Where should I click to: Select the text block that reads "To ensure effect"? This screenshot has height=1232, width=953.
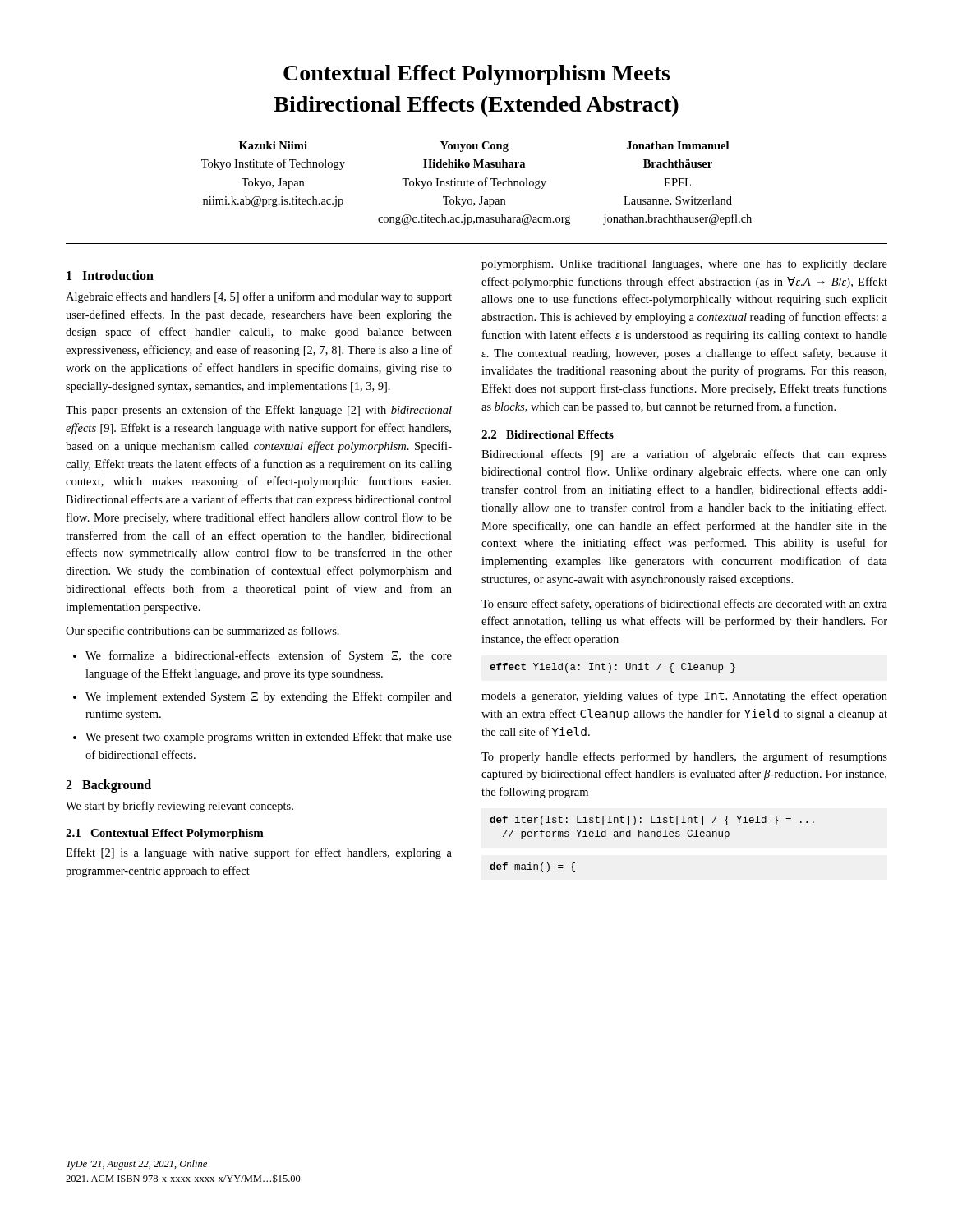click(x=684, y=621)
